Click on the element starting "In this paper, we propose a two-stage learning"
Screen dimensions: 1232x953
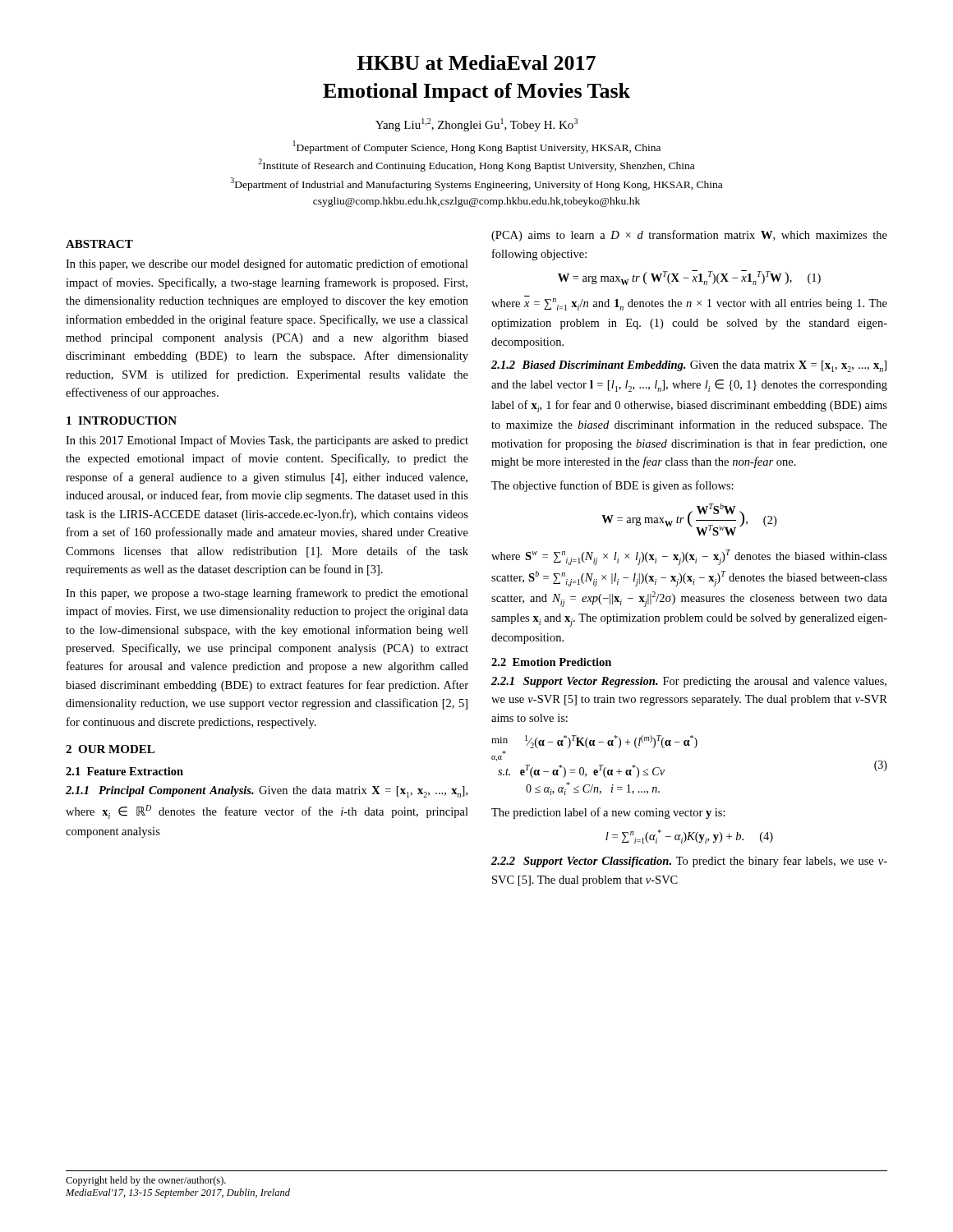point(267,657)
